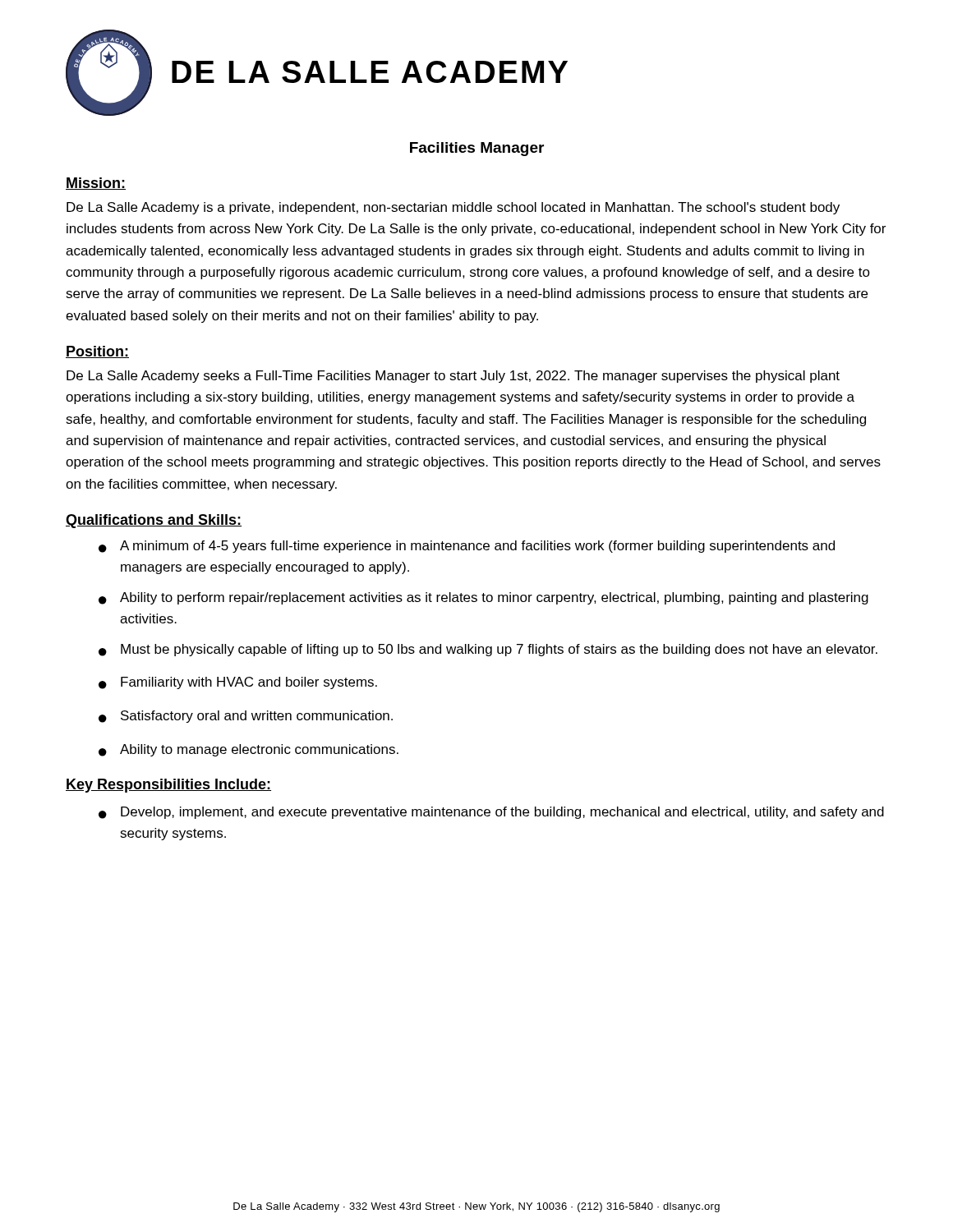This screenshot has width=953, height=1232.
Task: Find "Facilities Manager" on this page
Action: click(476, 147)
